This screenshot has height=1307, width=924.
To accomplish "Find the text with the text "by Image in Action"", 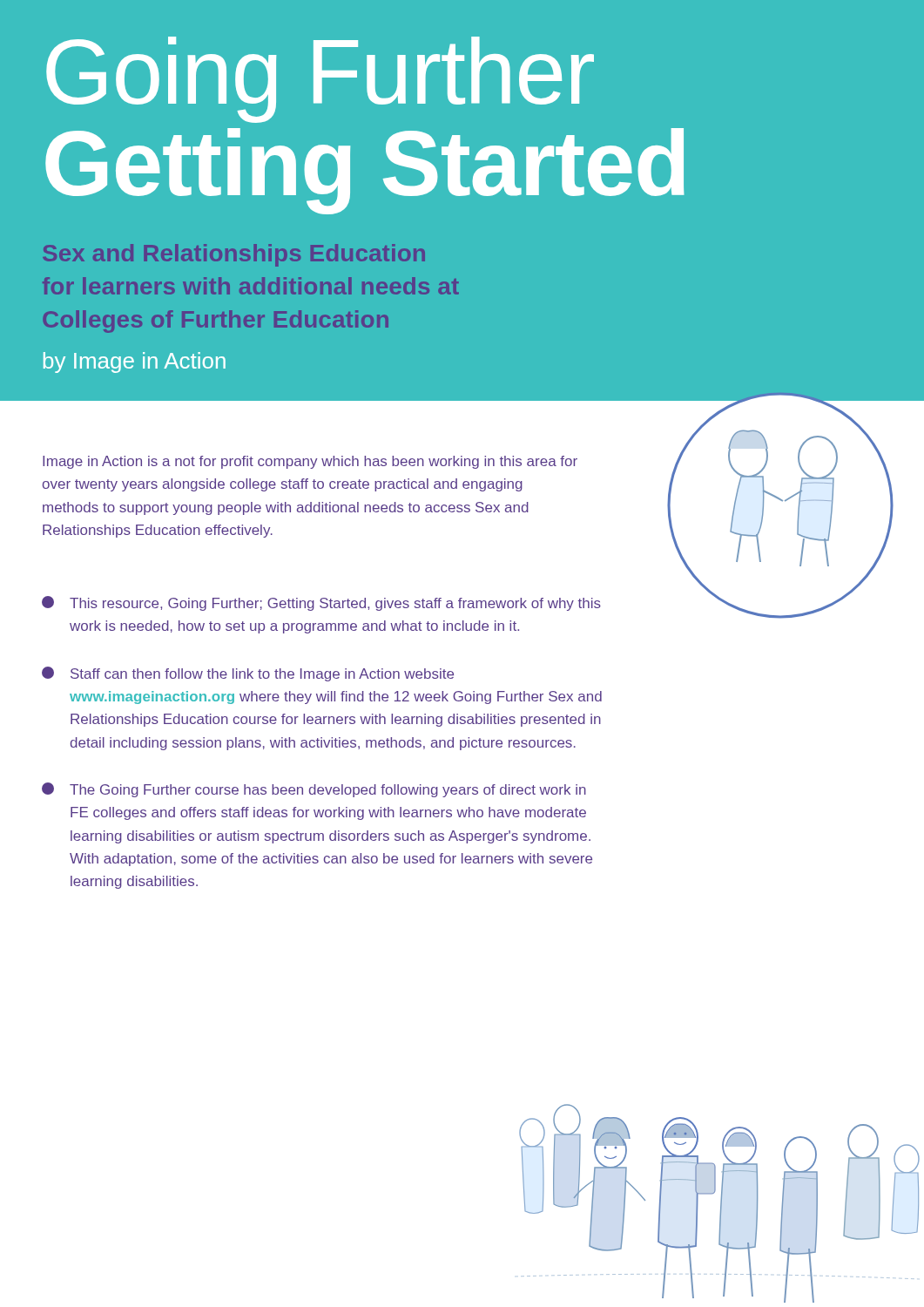I will pos(135,362).
